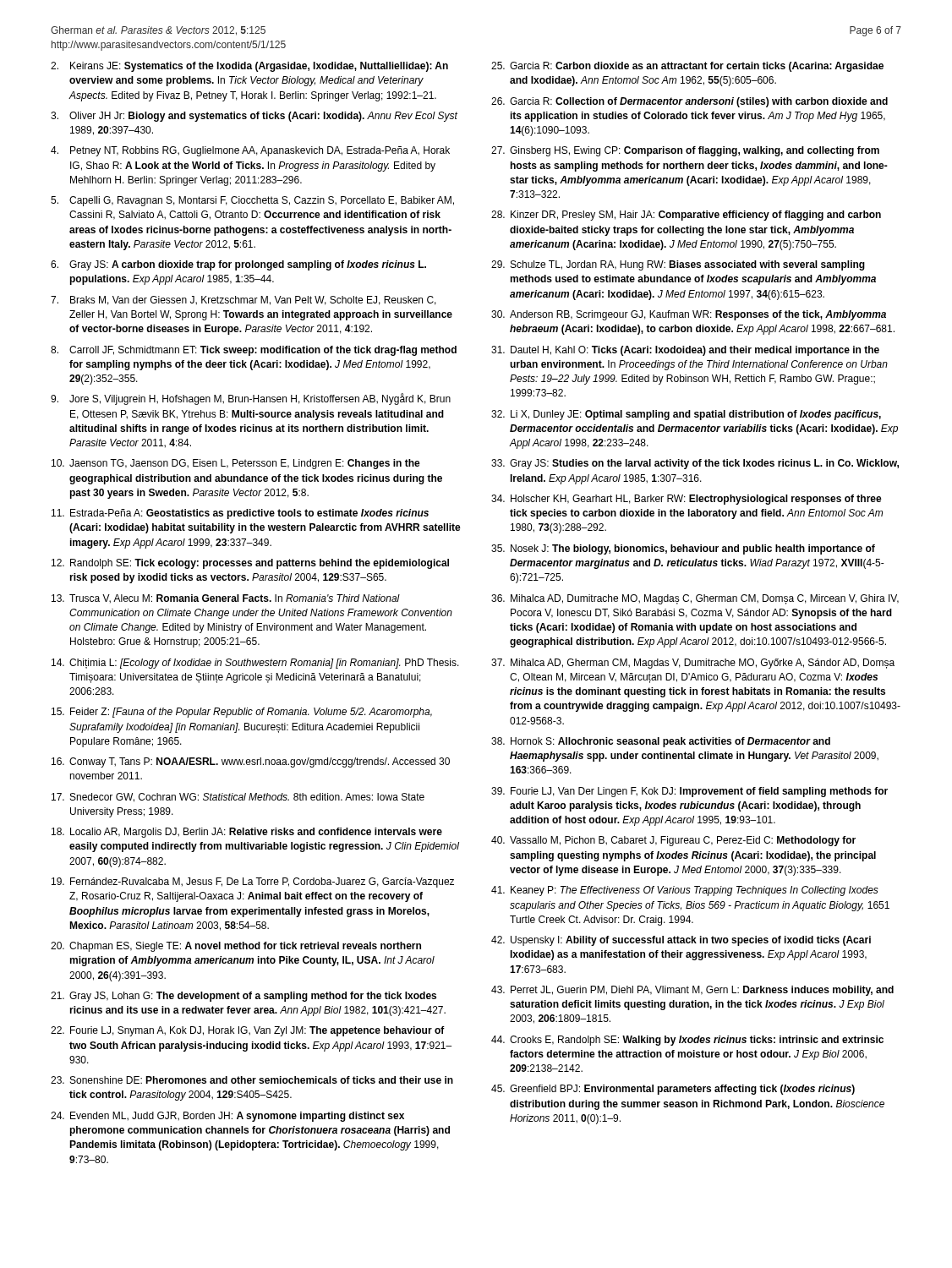Where is the passage that starts "12. Randolph SE: Tick ecology: processes and patterns"?
The width and height of the screenshot is (952, 1268).
(256, 571)
